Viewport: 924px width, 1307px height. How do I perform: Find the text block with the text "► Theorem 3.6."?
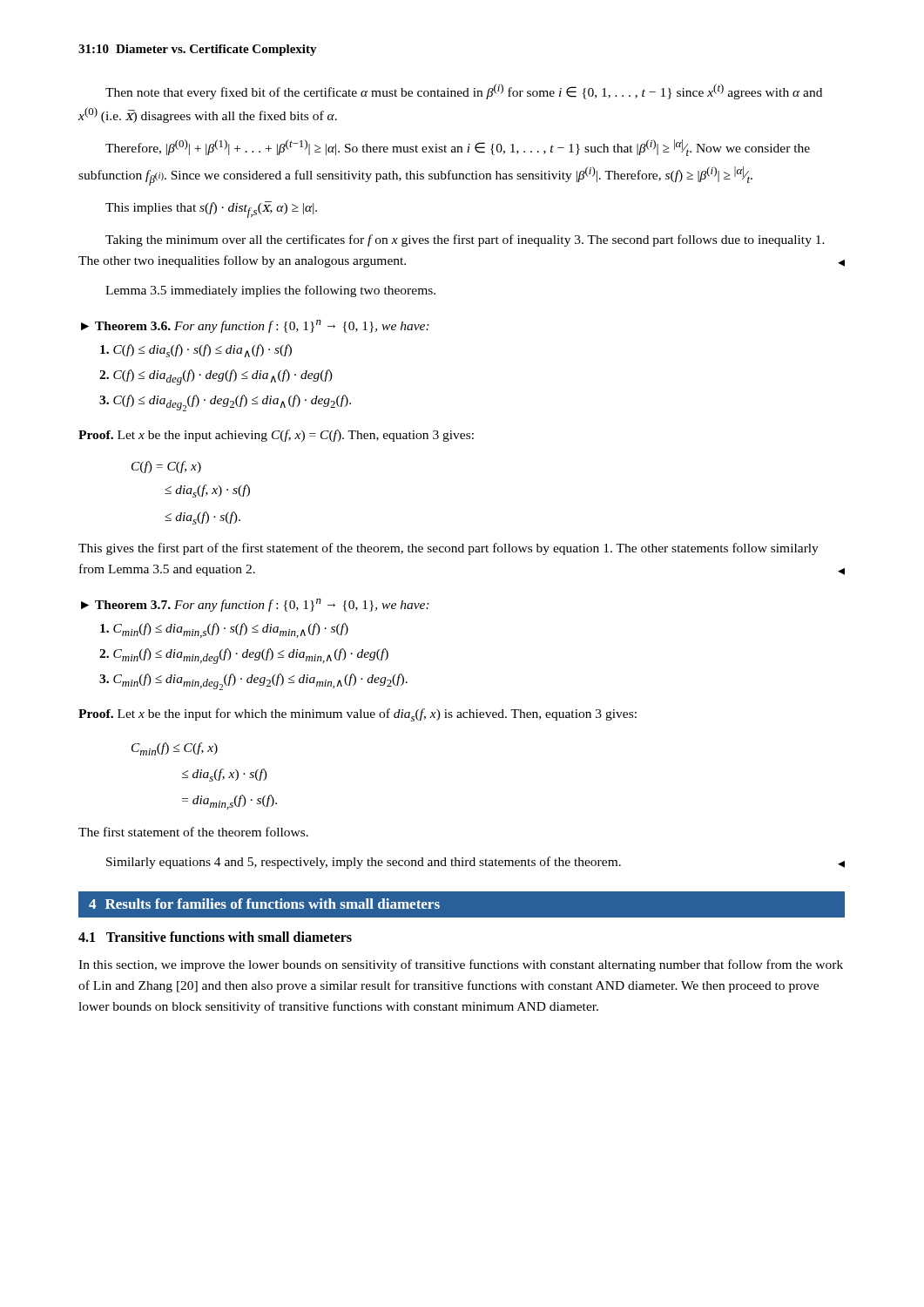pos(255,326)
